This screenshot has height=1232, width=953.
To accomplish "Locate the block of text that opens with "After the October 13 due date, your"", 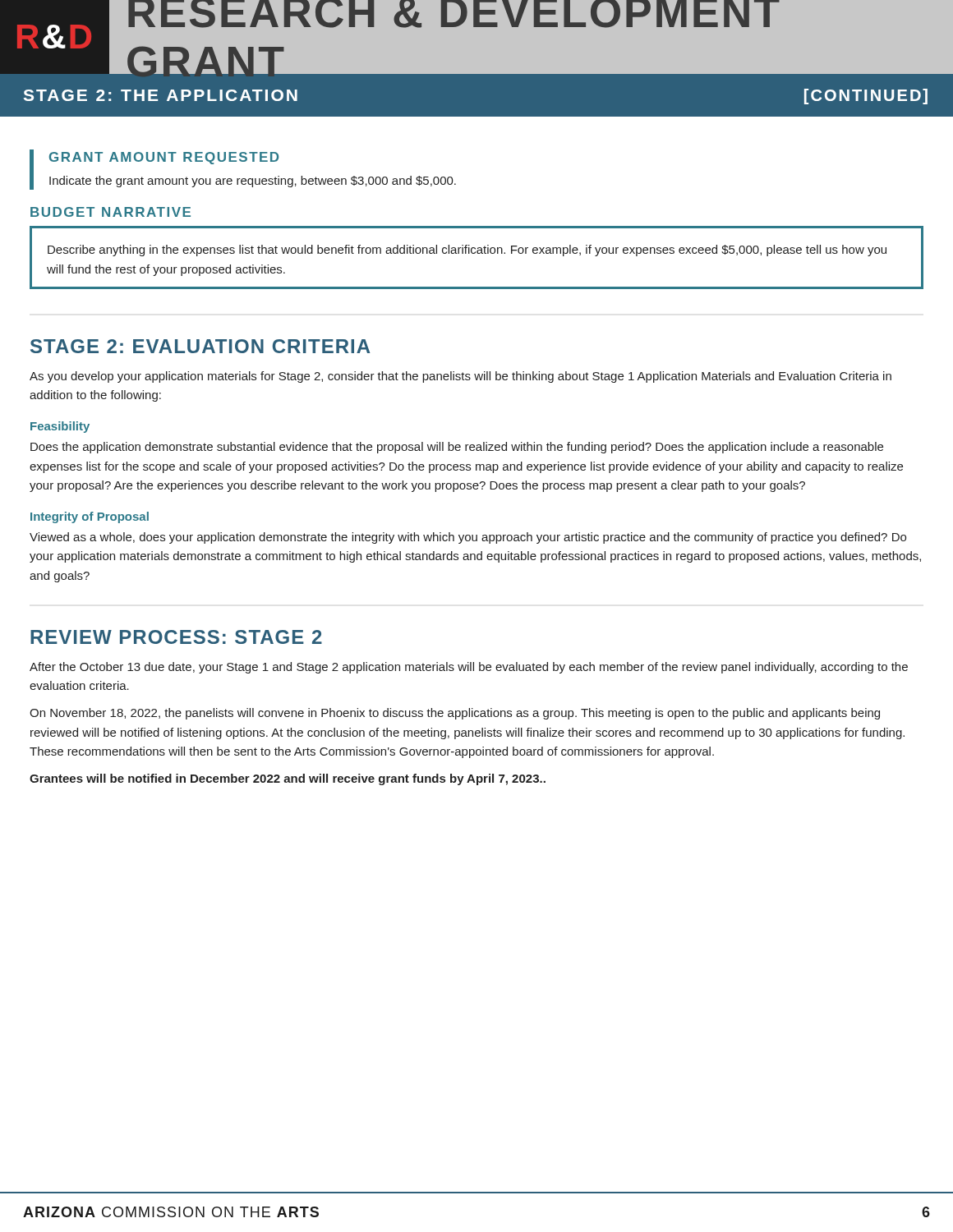I will tap(469, 676).
